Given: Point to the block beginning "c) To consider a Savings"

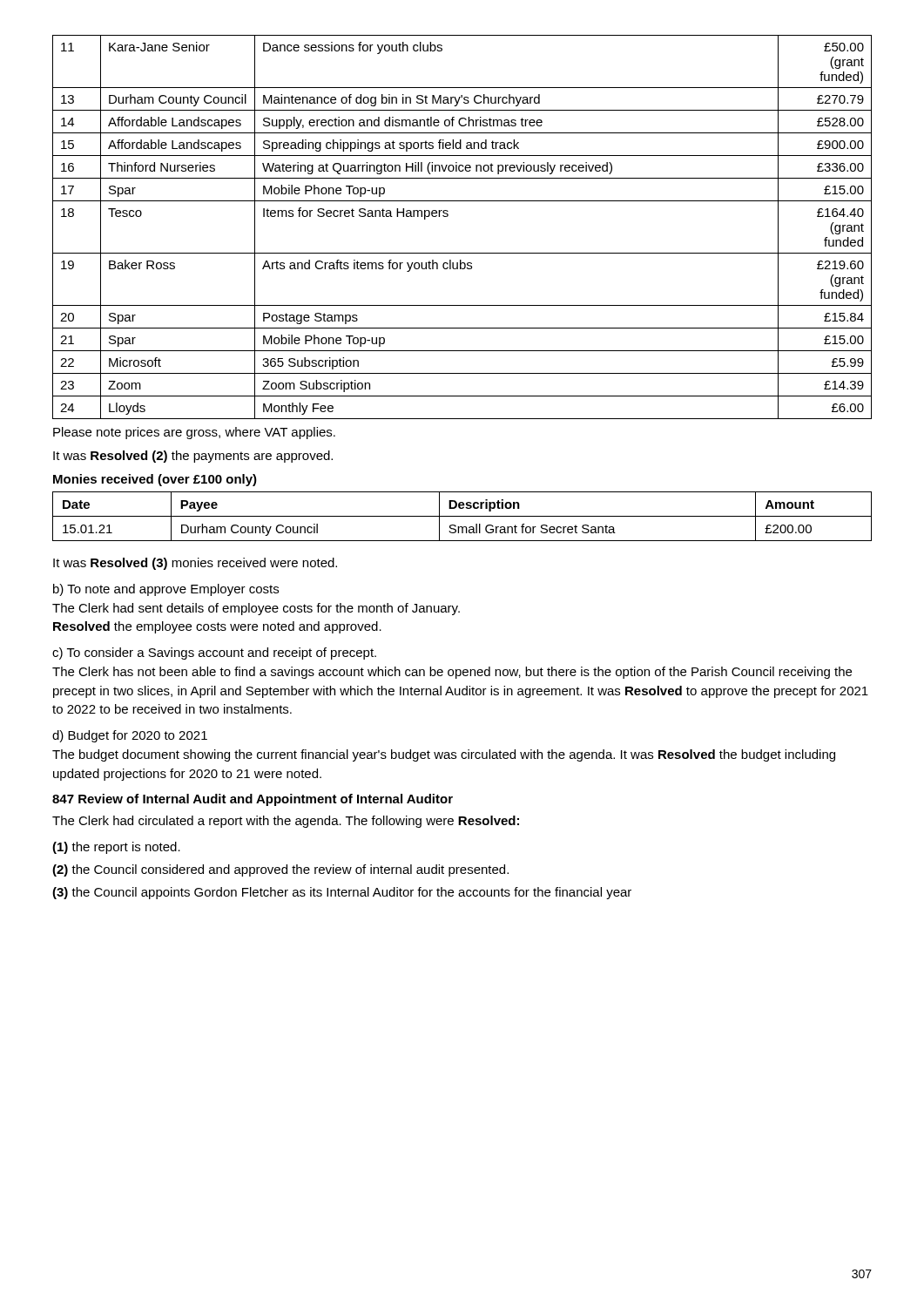Looking at the screenshot, I should pos(460,681).
